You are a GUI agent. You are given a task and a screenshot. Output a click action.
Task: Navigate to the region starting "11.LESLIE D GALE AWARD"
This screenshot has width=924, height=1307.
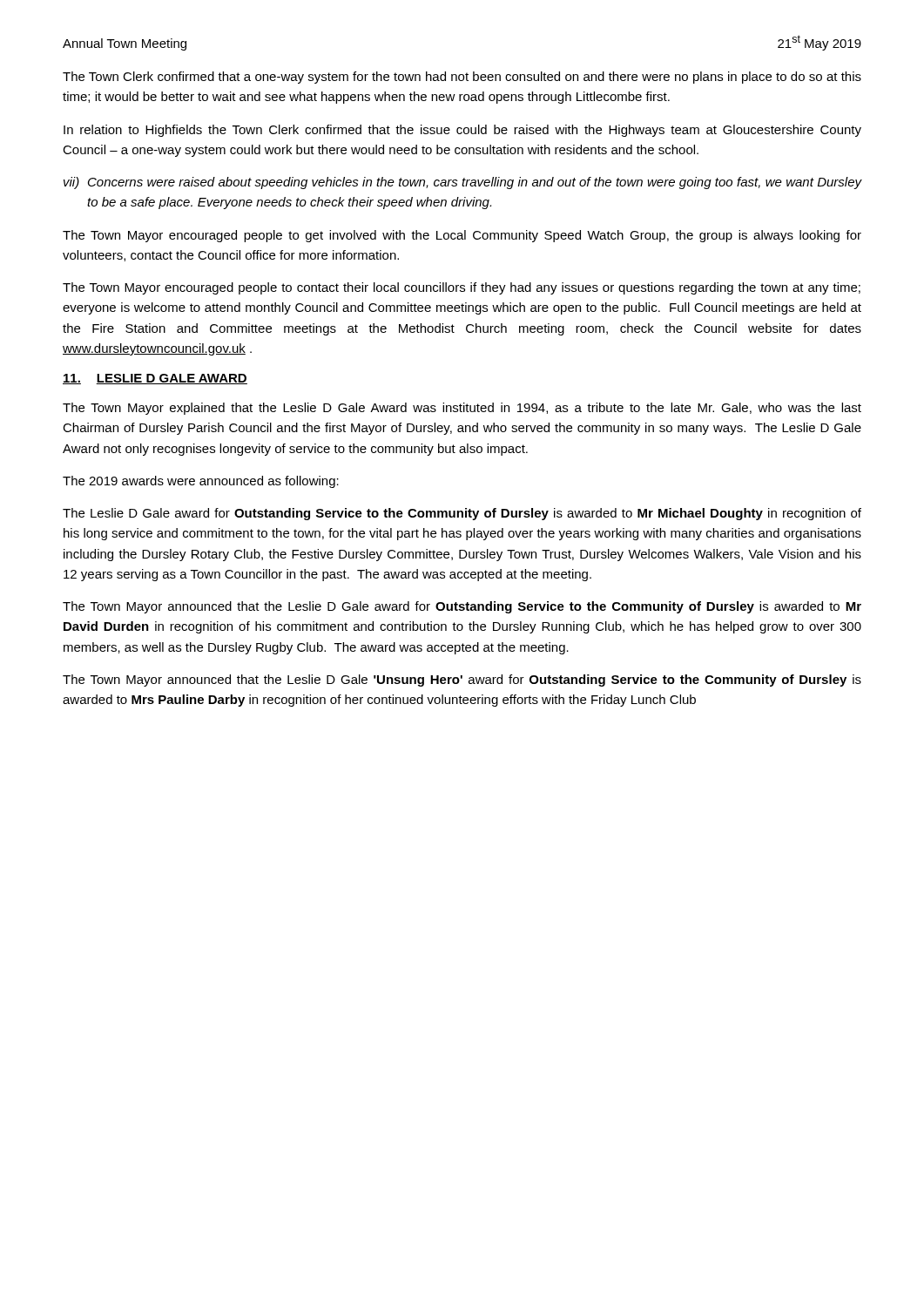155,378
